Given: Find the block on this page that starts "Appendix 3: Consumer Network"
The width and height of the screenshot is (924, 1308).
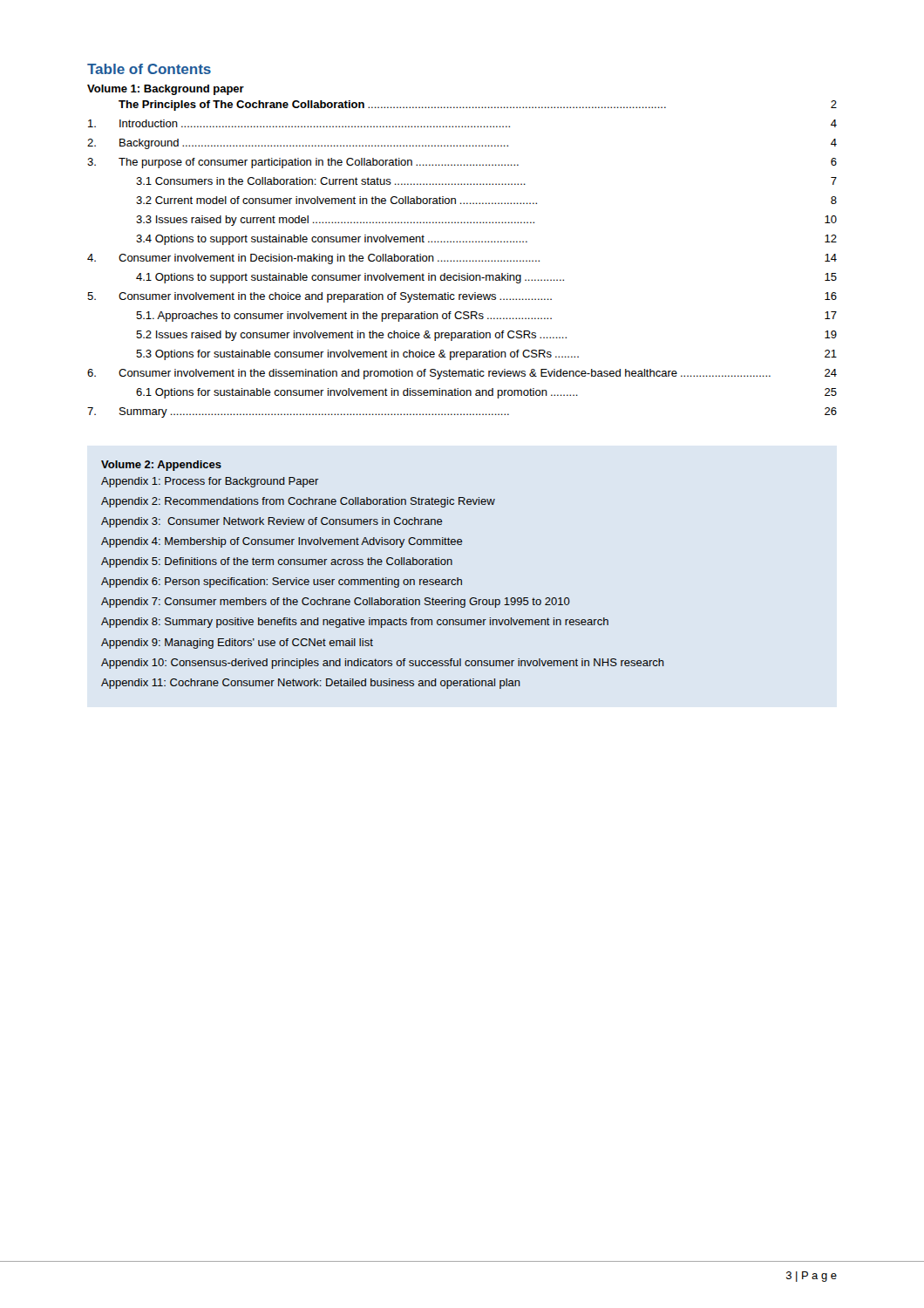Looking at the screenshot, I should tap(272, 521).
